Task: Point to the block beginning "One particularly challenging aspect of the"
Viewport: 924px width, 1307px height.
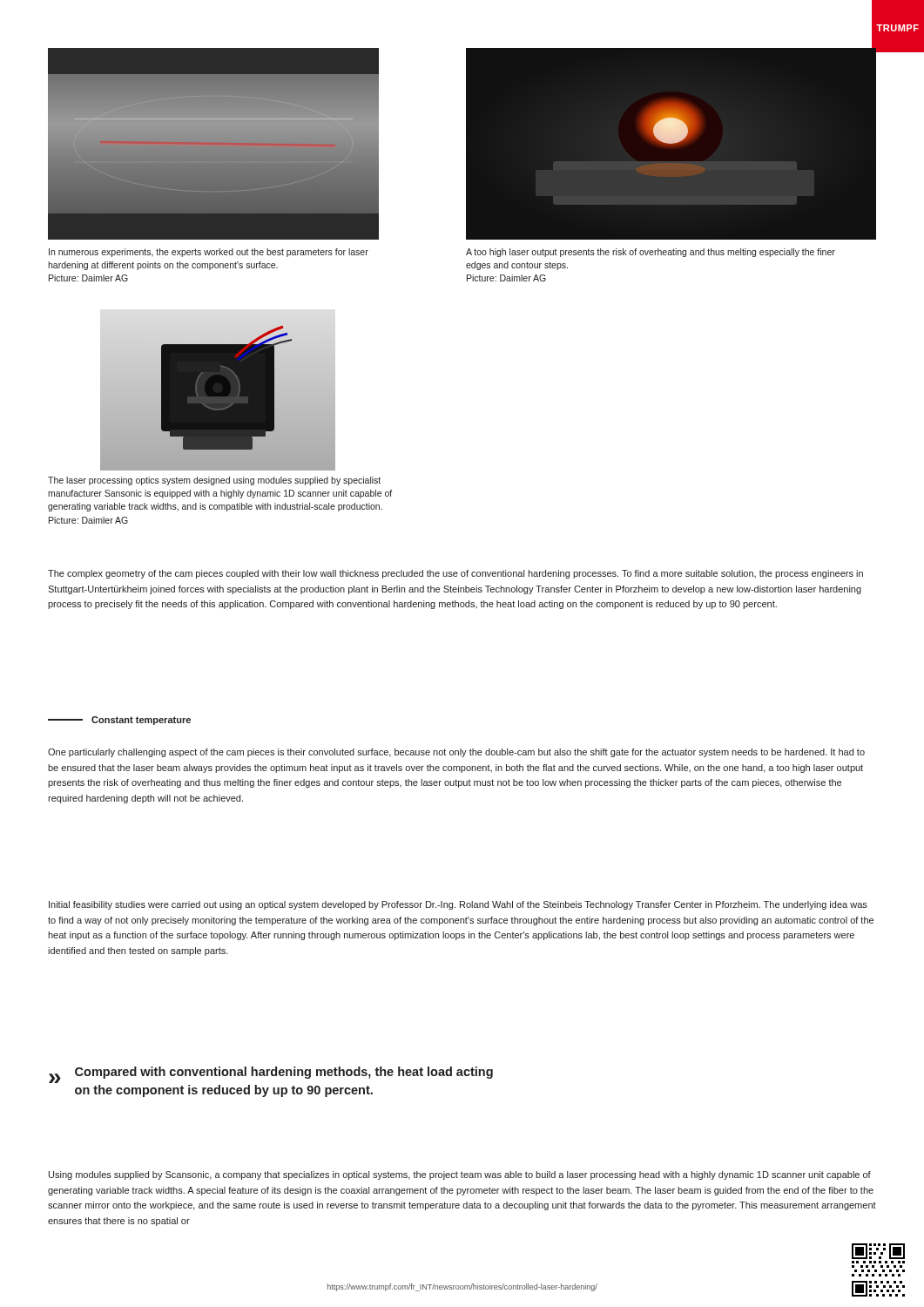Action: click(x=462, y=776)
